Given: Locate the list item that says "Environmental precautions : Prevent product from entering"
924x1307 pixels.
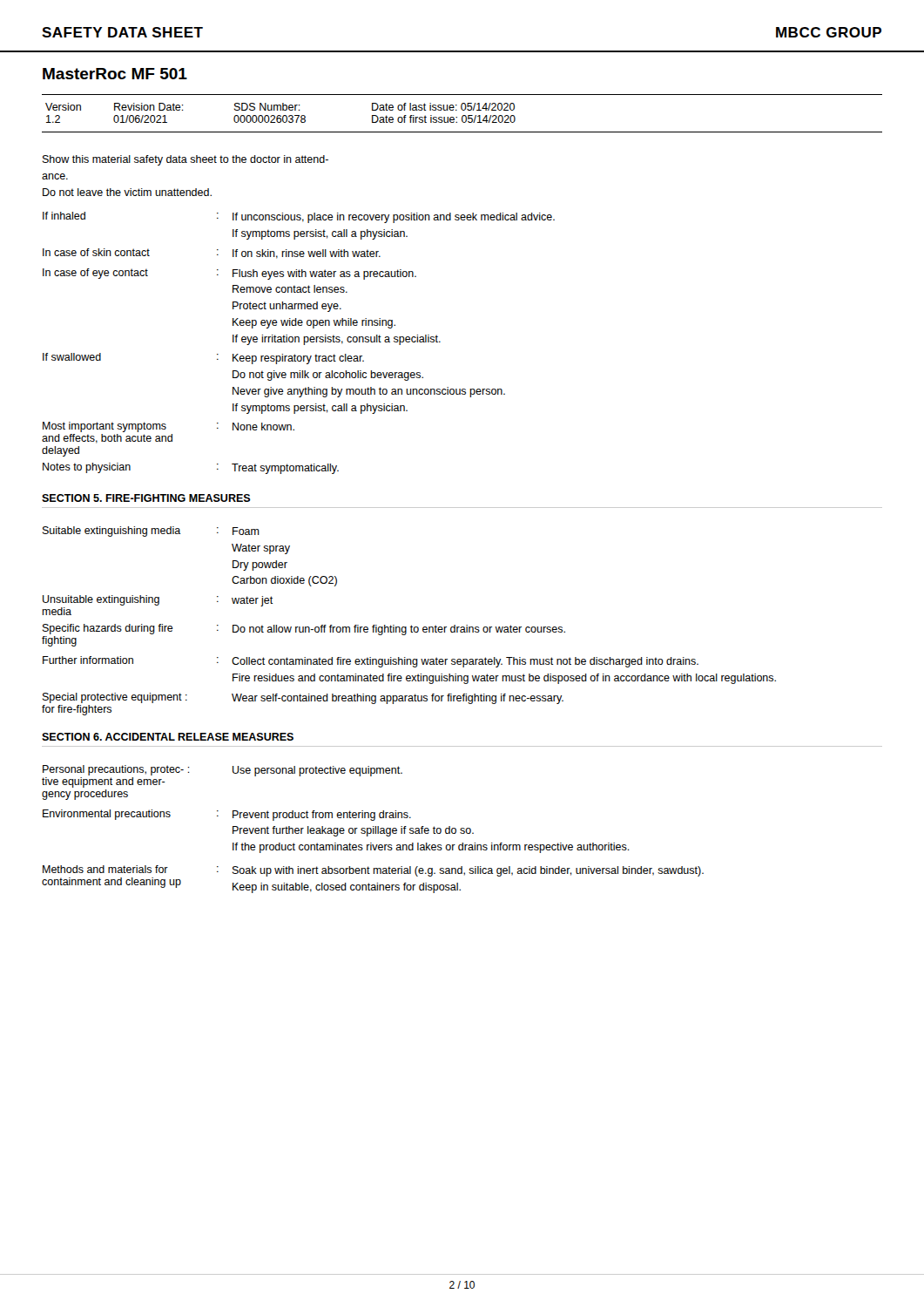Looking at the screenshot, I should tap(462, 831).
